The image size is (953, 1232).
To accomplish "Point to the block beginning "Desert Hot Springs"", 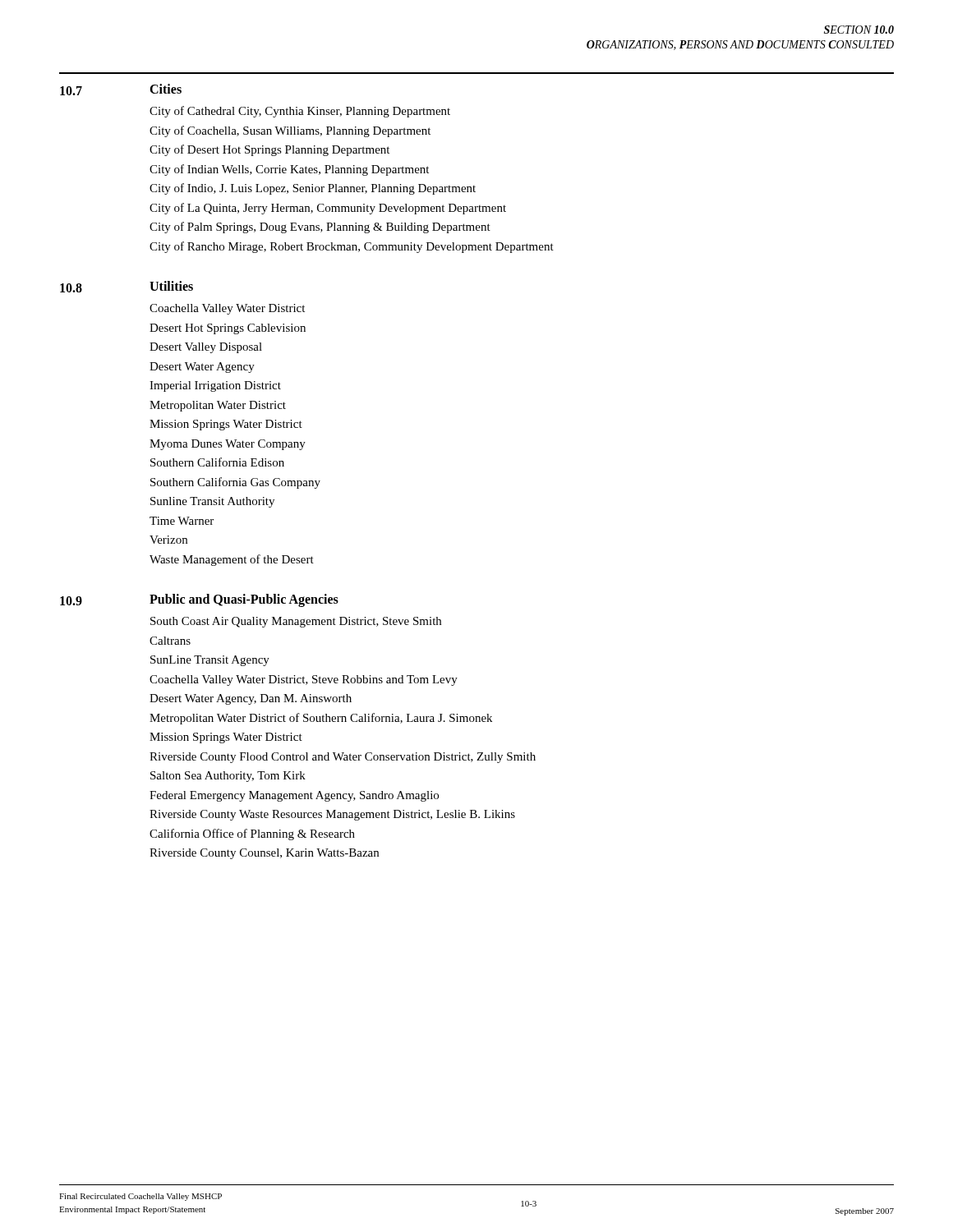I will pos(228,327).
